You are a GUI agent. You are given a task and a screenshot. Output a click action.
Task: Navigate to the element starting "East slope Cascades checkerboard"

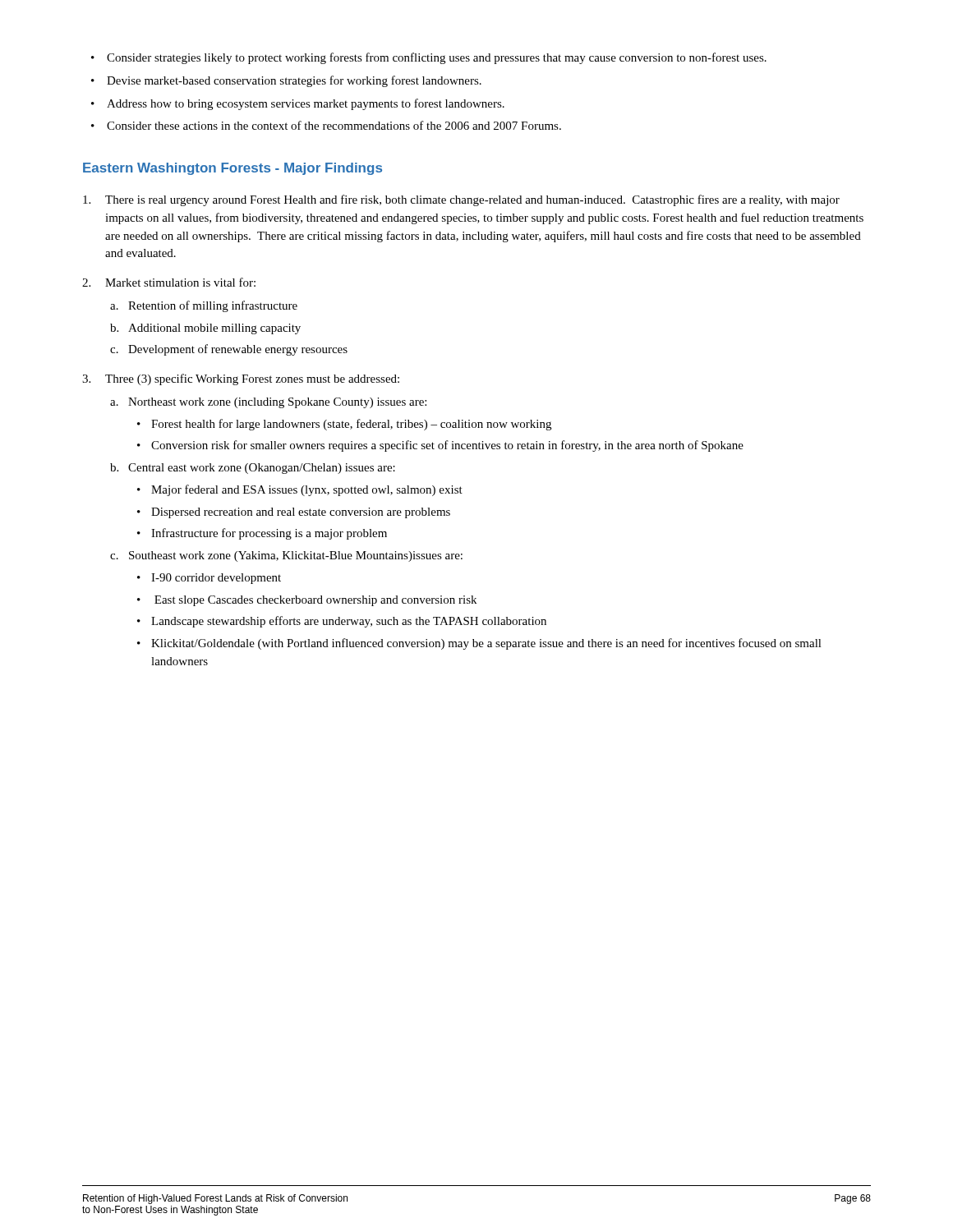(x=314, y=599)
